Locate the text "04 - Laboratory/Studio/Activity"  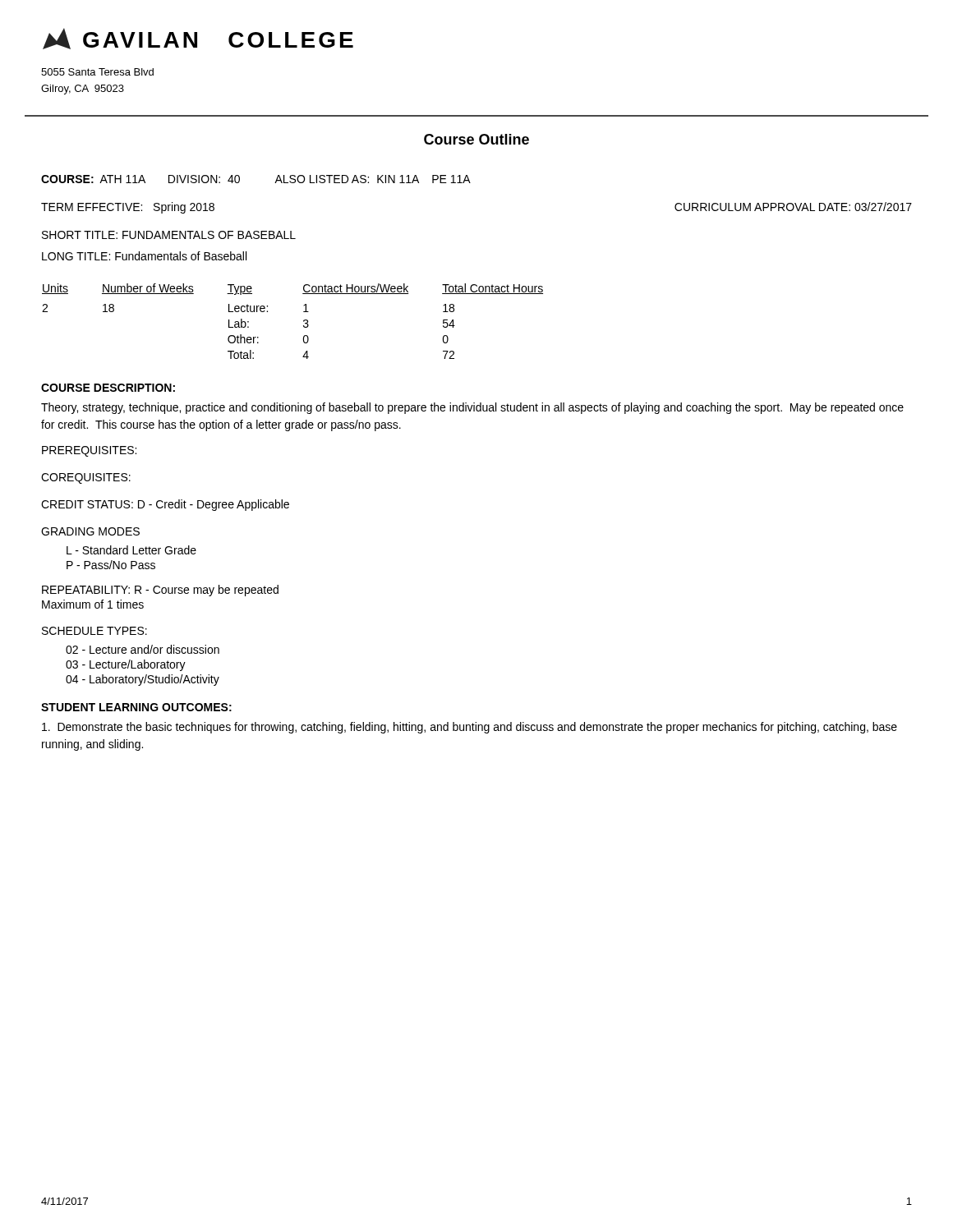[142, 679]
